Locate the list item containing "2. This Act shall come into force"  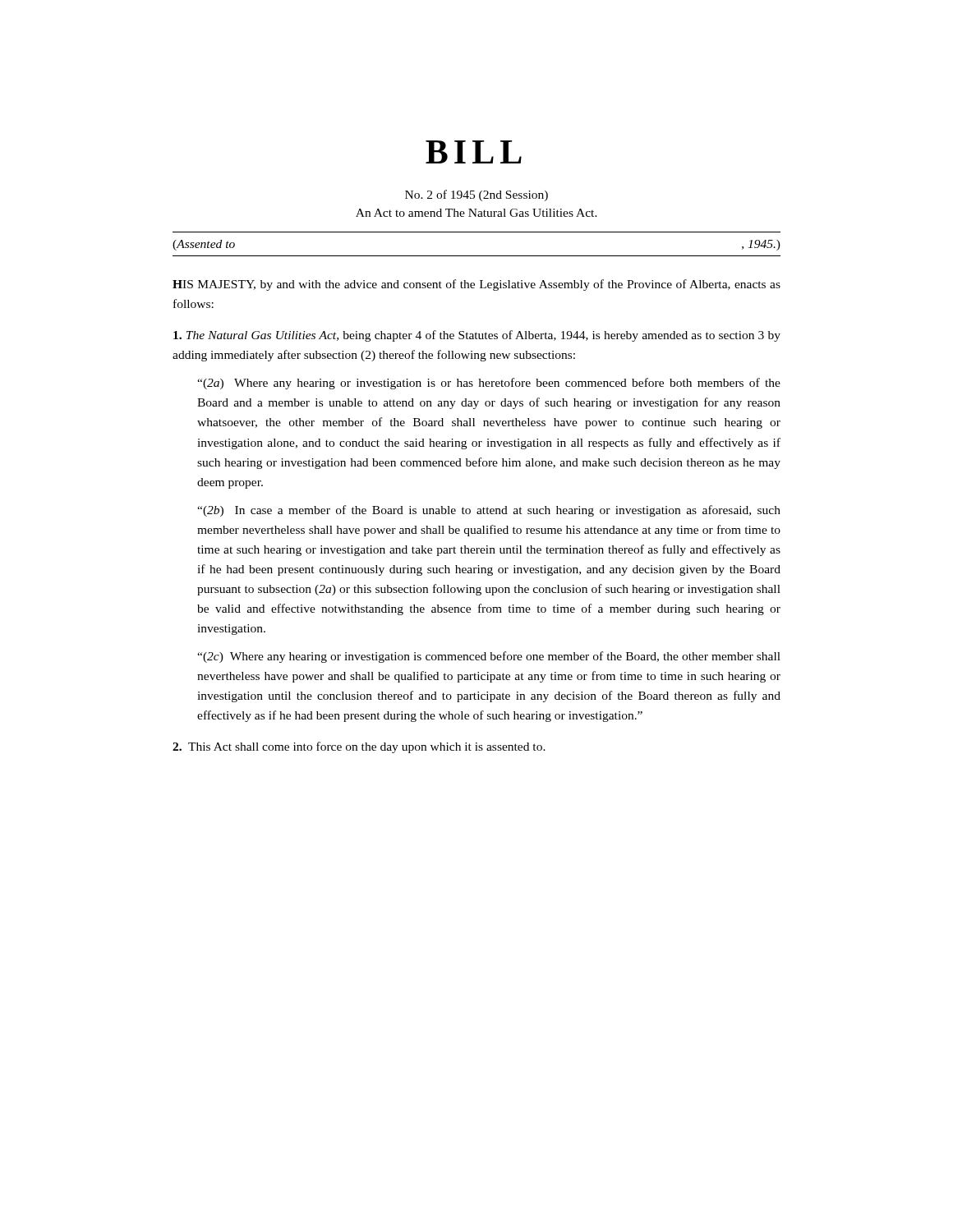[x=359, y=746]
